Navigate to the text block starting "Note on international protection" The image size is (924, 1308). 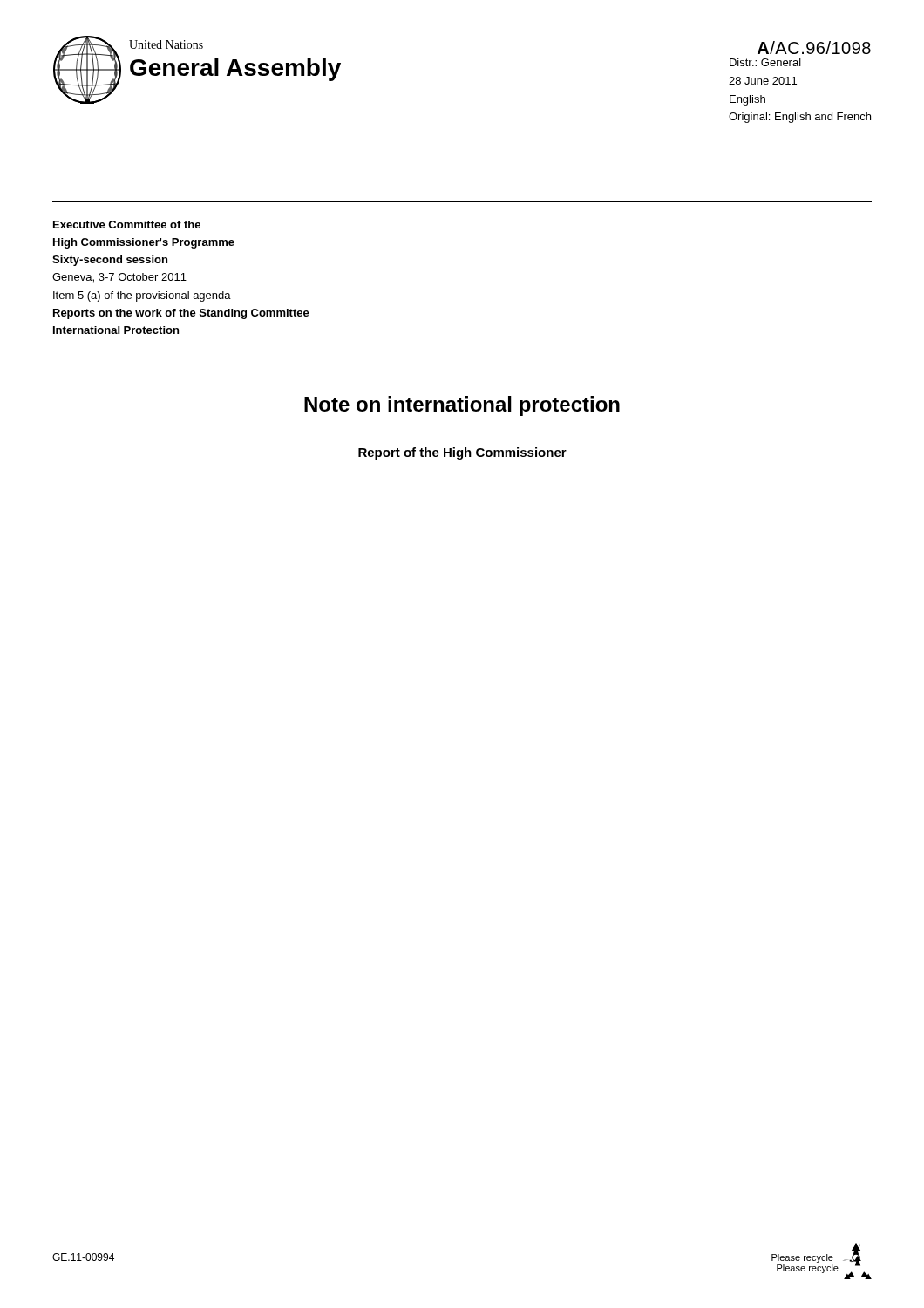[462, 404]
